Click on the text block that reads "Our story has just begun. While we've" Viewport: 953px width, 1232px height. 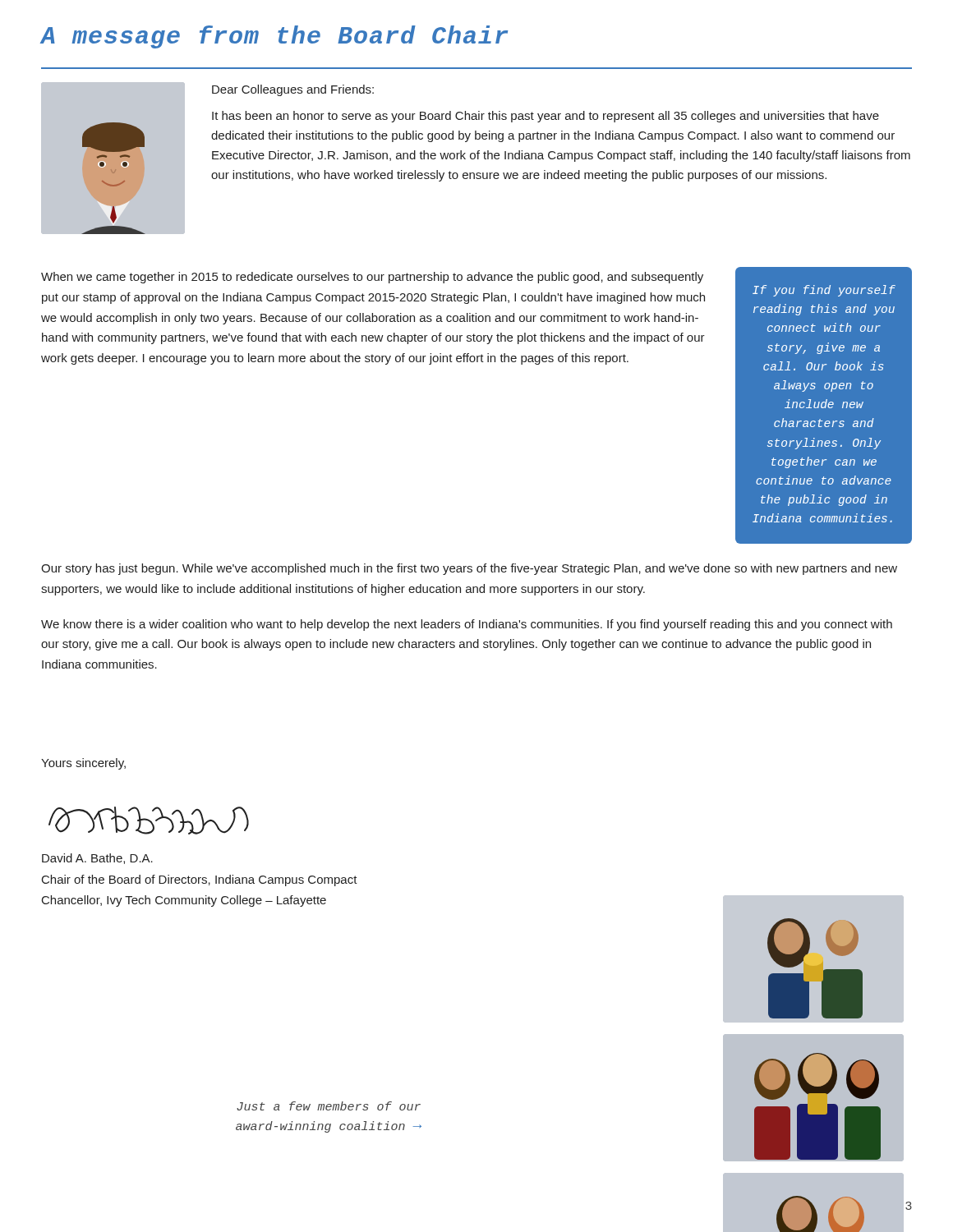click(476, 579)
